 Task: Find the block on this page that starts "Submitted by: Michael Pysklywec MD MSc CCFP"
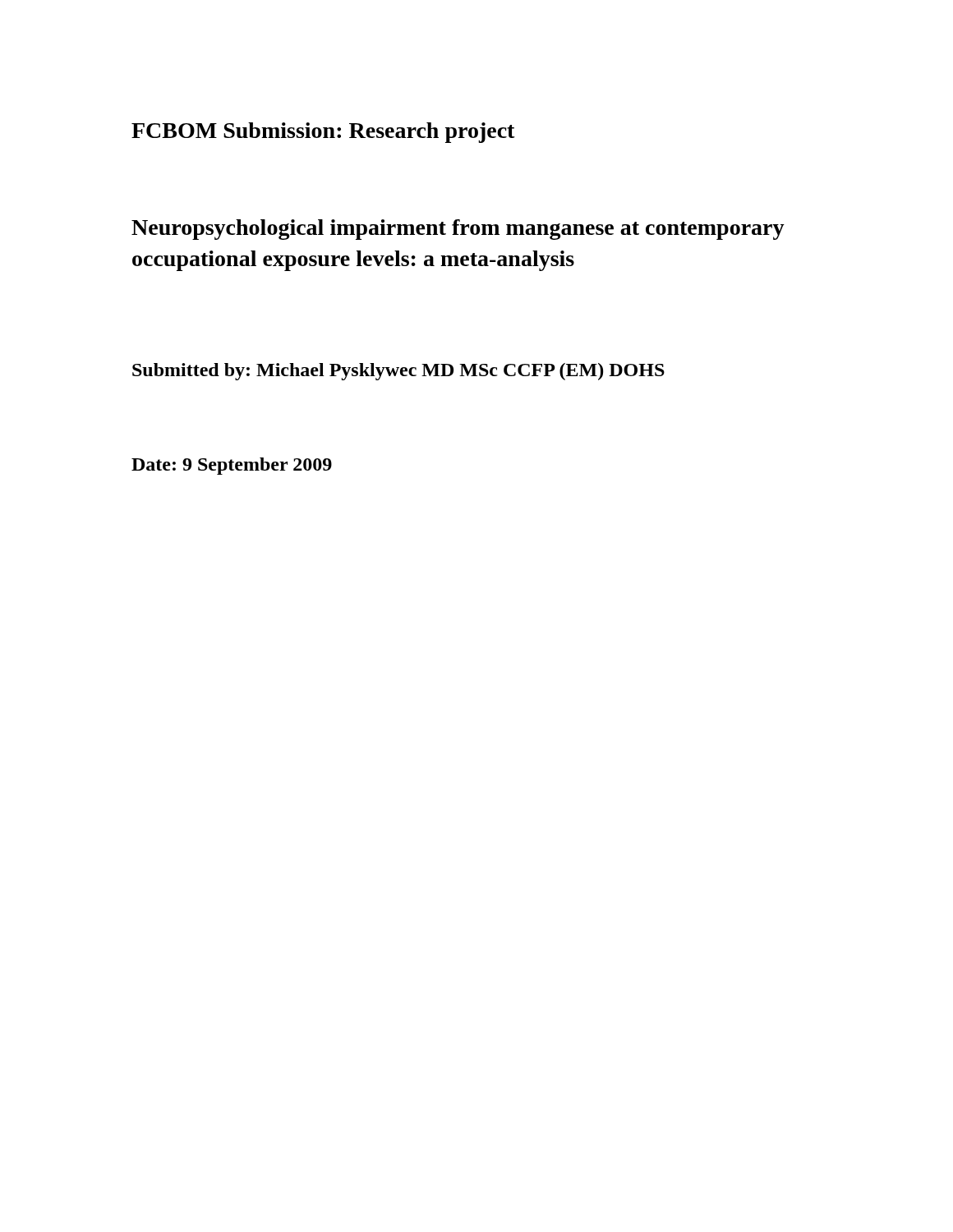click(x=398, y=370)
